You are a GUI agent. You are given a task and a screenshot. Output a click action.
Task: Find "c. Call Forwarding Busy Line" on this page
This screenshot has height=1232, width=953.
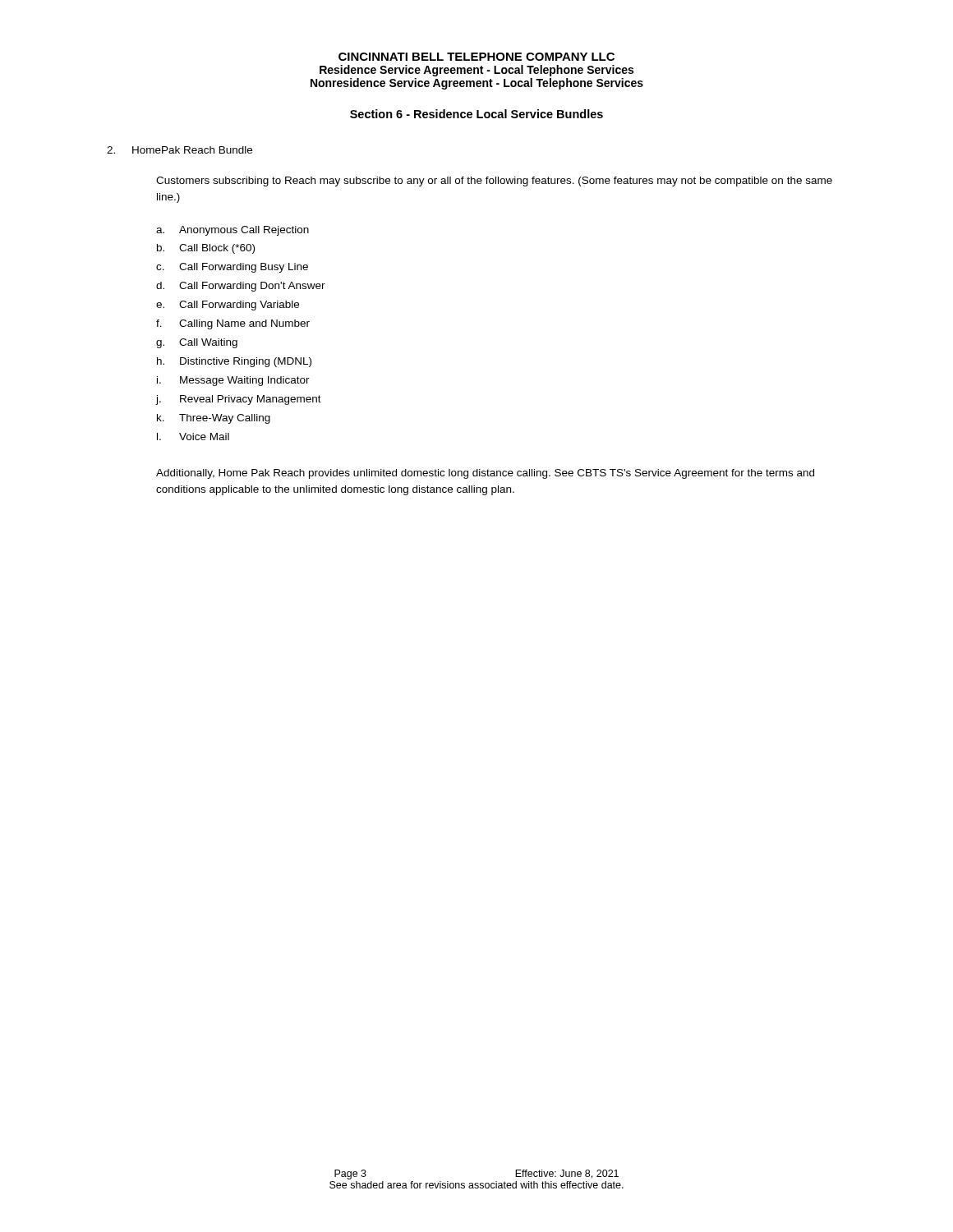(232, 268)
